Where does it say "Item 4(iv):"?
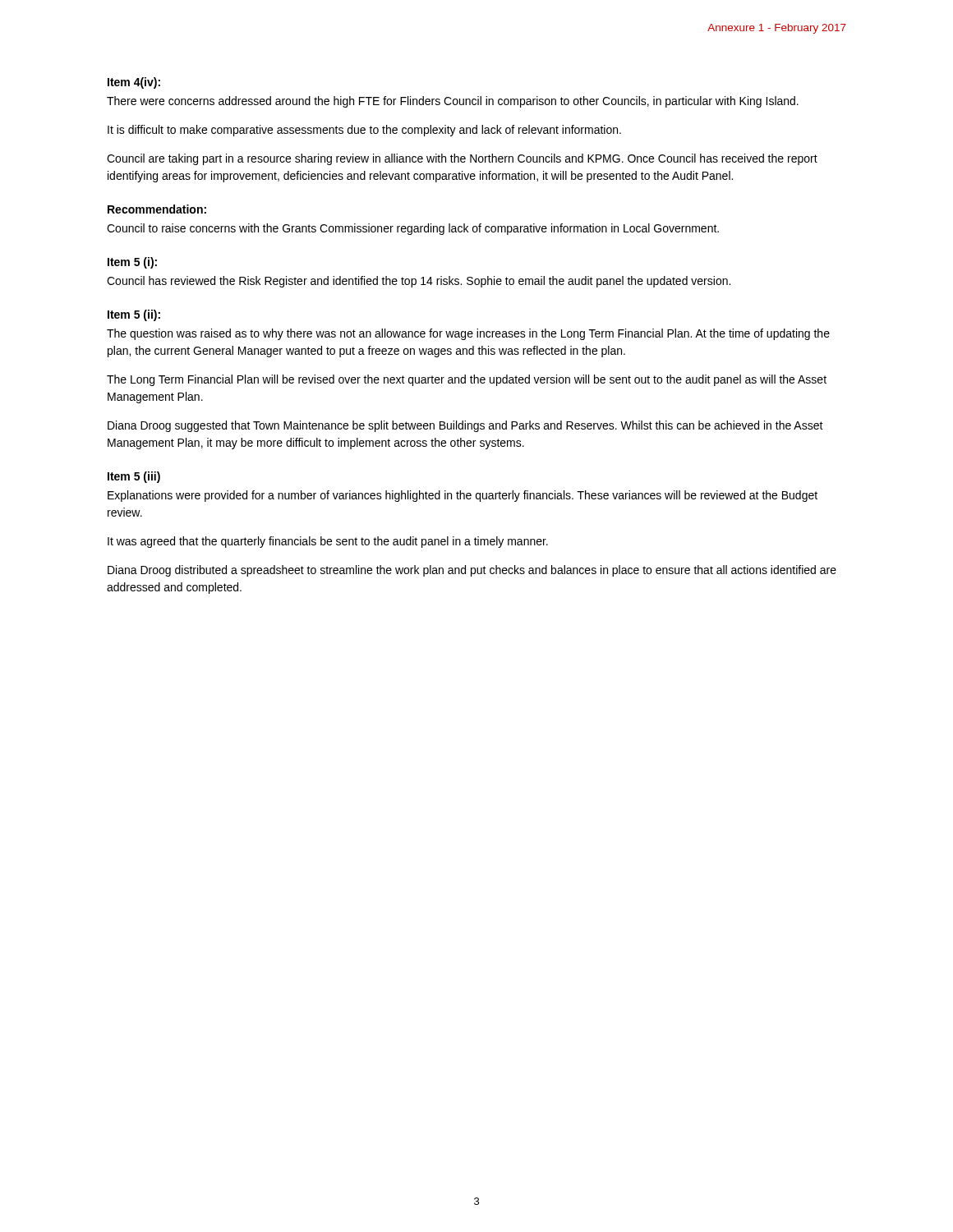This screenshot has height=1232, width=953. (134, 82)
